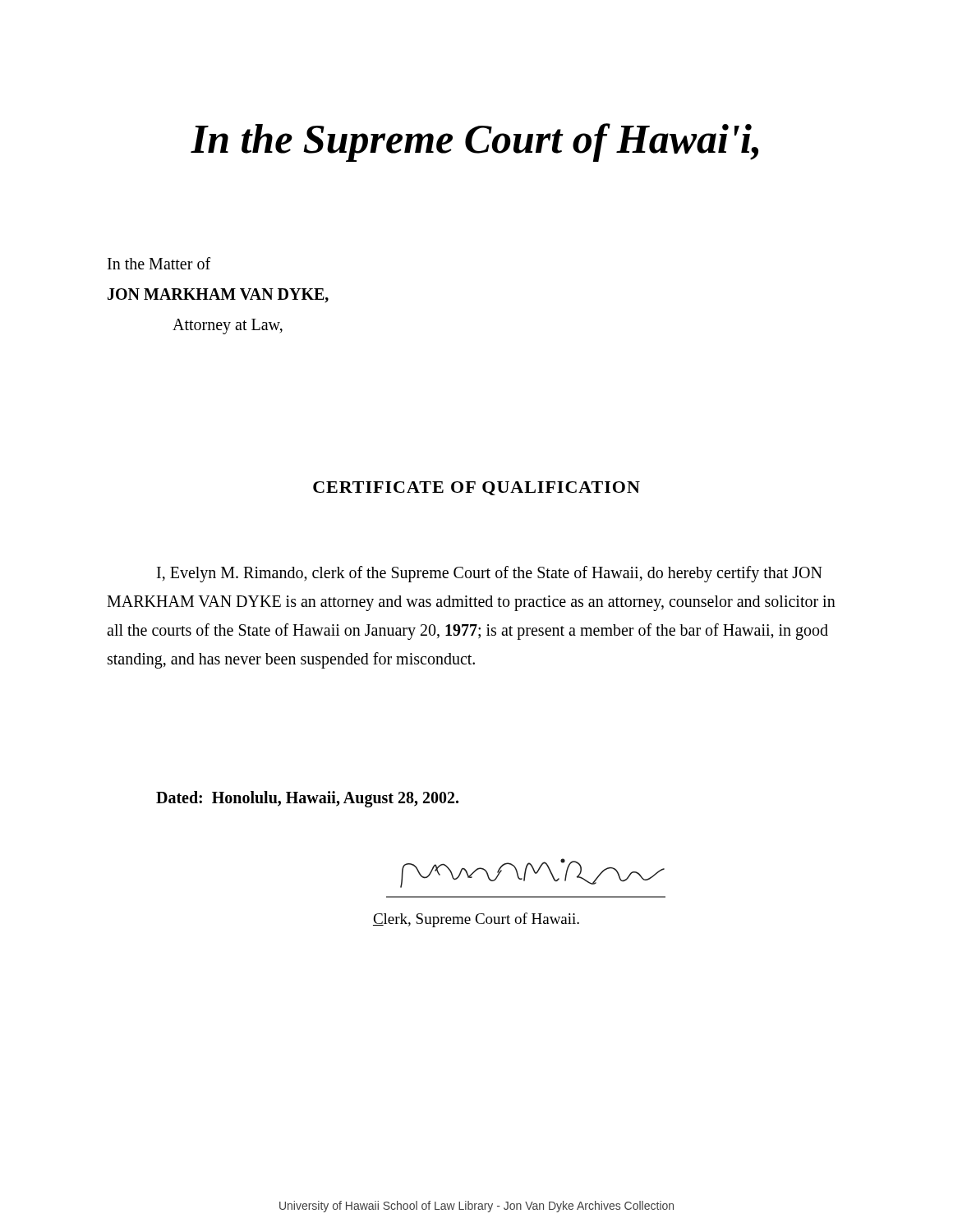Click where it says "In the Matter of"
Image resolution: width=953 pixels, height=1232 pixels.
click(x=159, y=264)
